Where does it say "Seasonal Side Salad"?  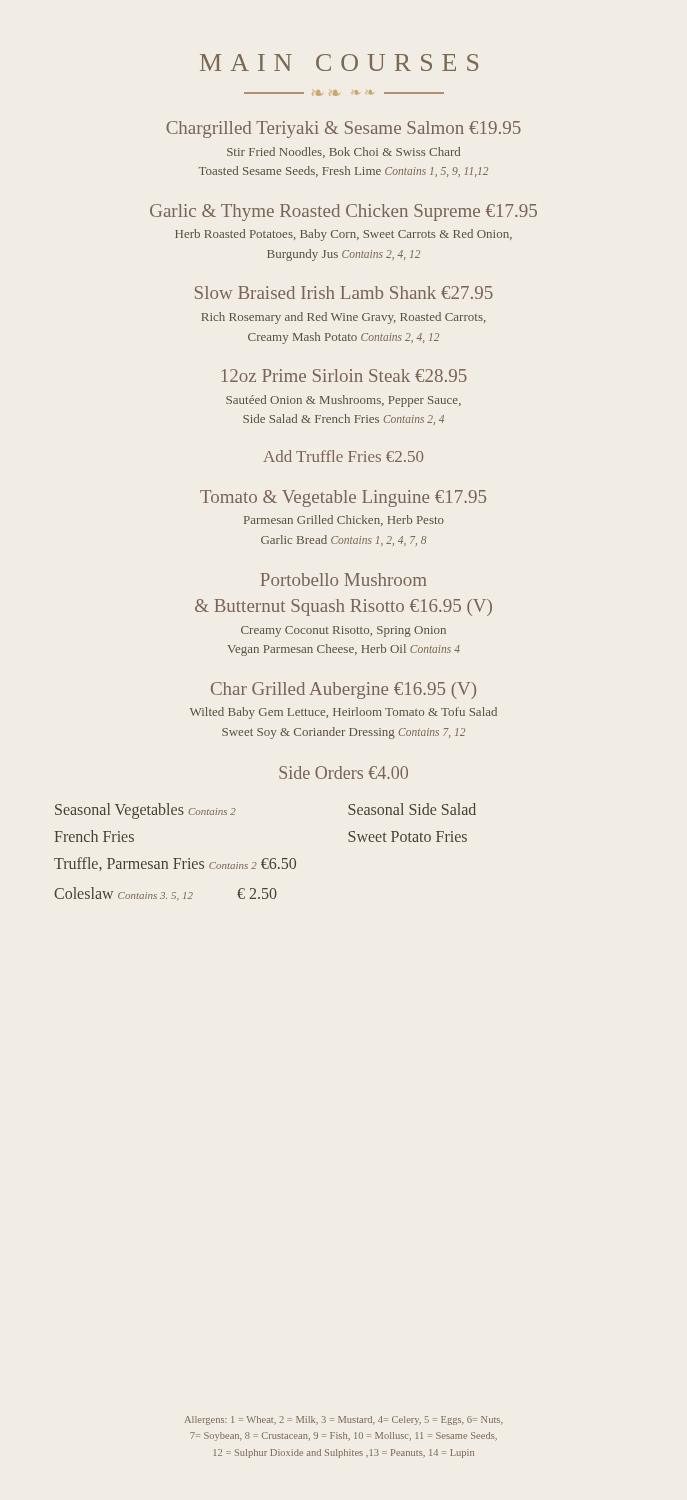(412, 810)
